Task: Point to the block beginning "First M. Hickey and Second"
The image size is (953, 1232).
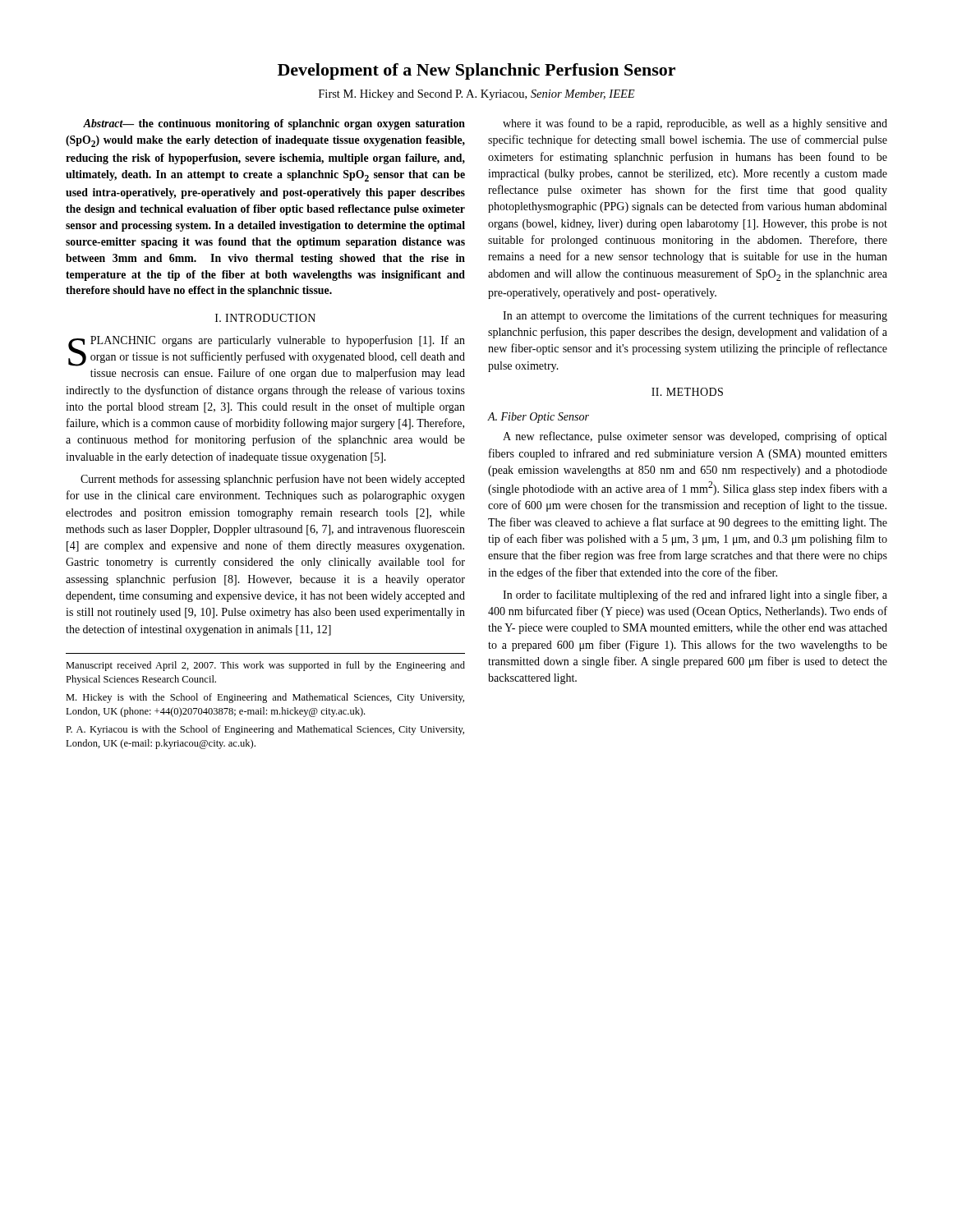Action: [x=476, y=94]
